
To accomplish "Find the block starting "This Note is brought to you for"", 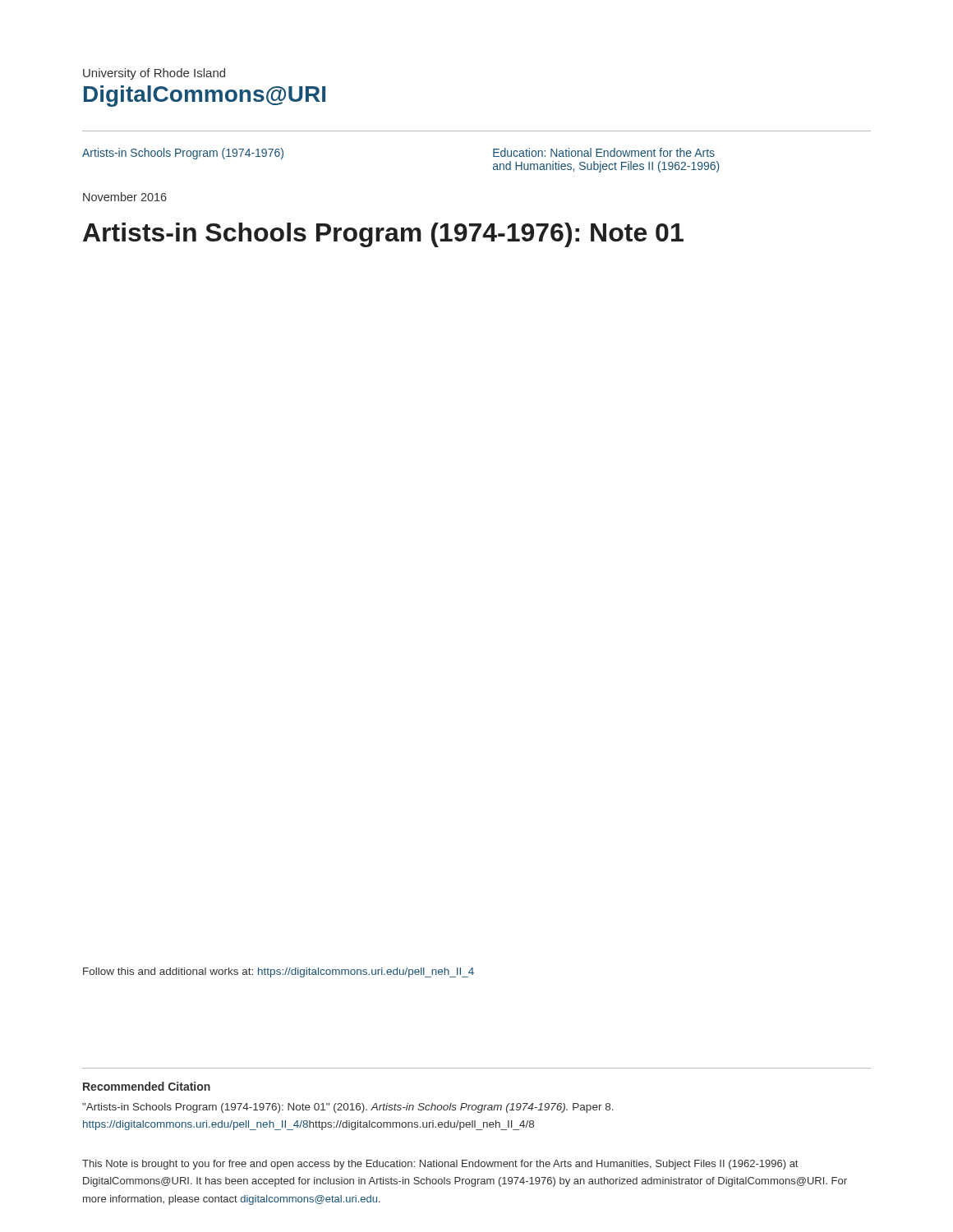I will [x=465, y=1181].
